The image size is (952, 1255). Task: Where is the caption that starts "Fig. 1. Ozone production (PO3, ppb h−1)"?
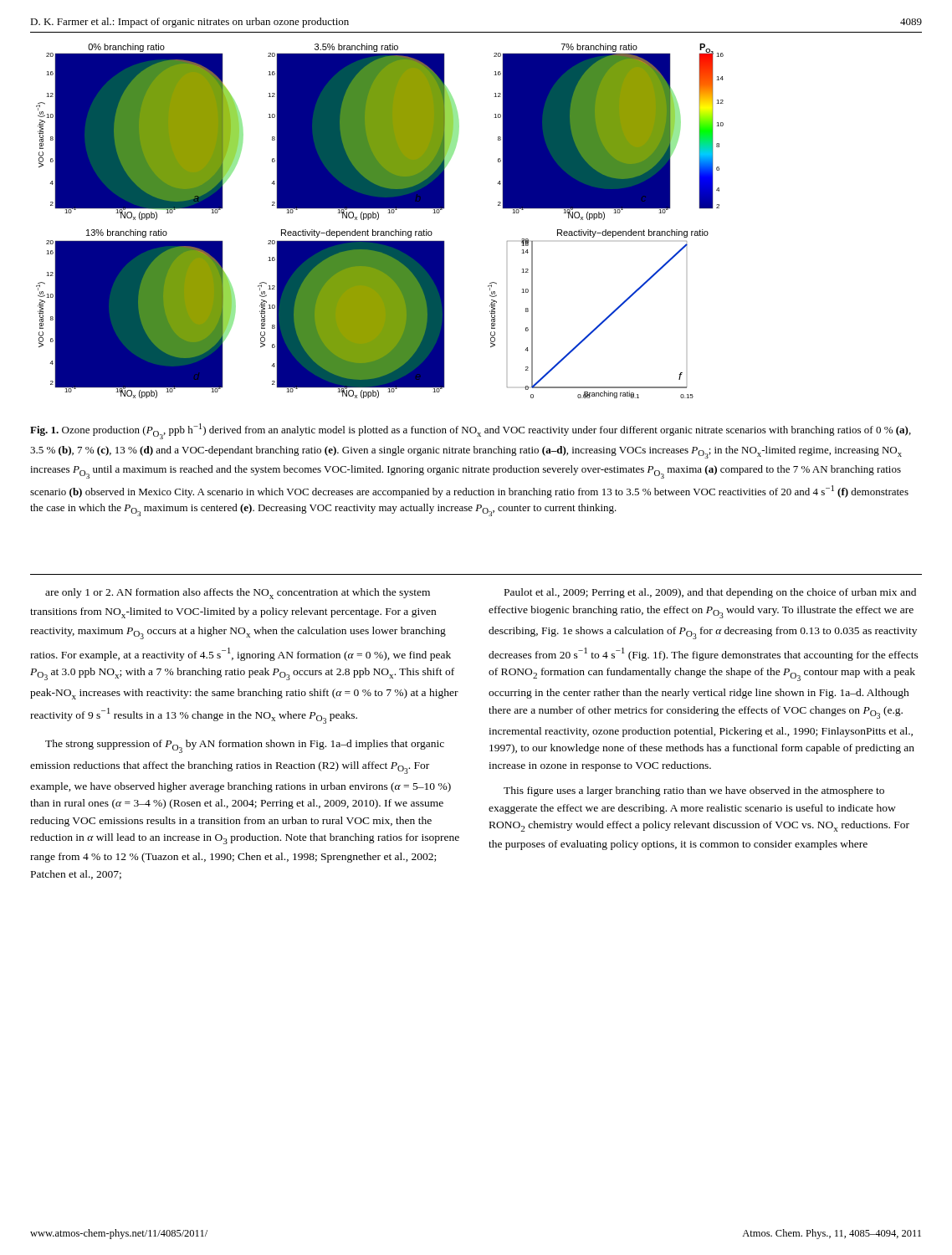click(x=471, y=470)
